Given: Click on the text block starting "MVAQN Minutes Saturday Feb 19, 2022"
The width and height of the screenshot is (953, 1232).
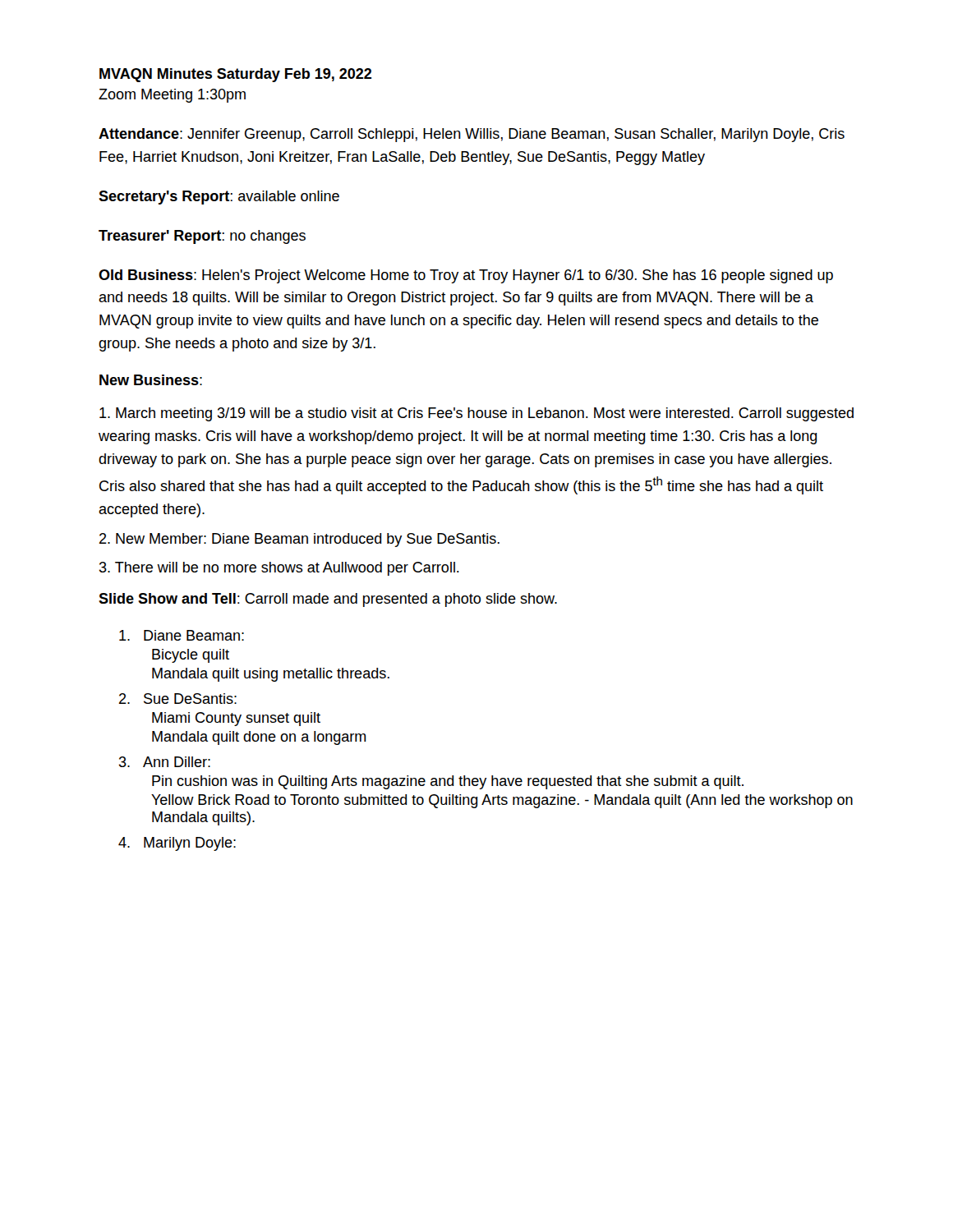Looking at the screenshot, I should click(x=235, y=74).
